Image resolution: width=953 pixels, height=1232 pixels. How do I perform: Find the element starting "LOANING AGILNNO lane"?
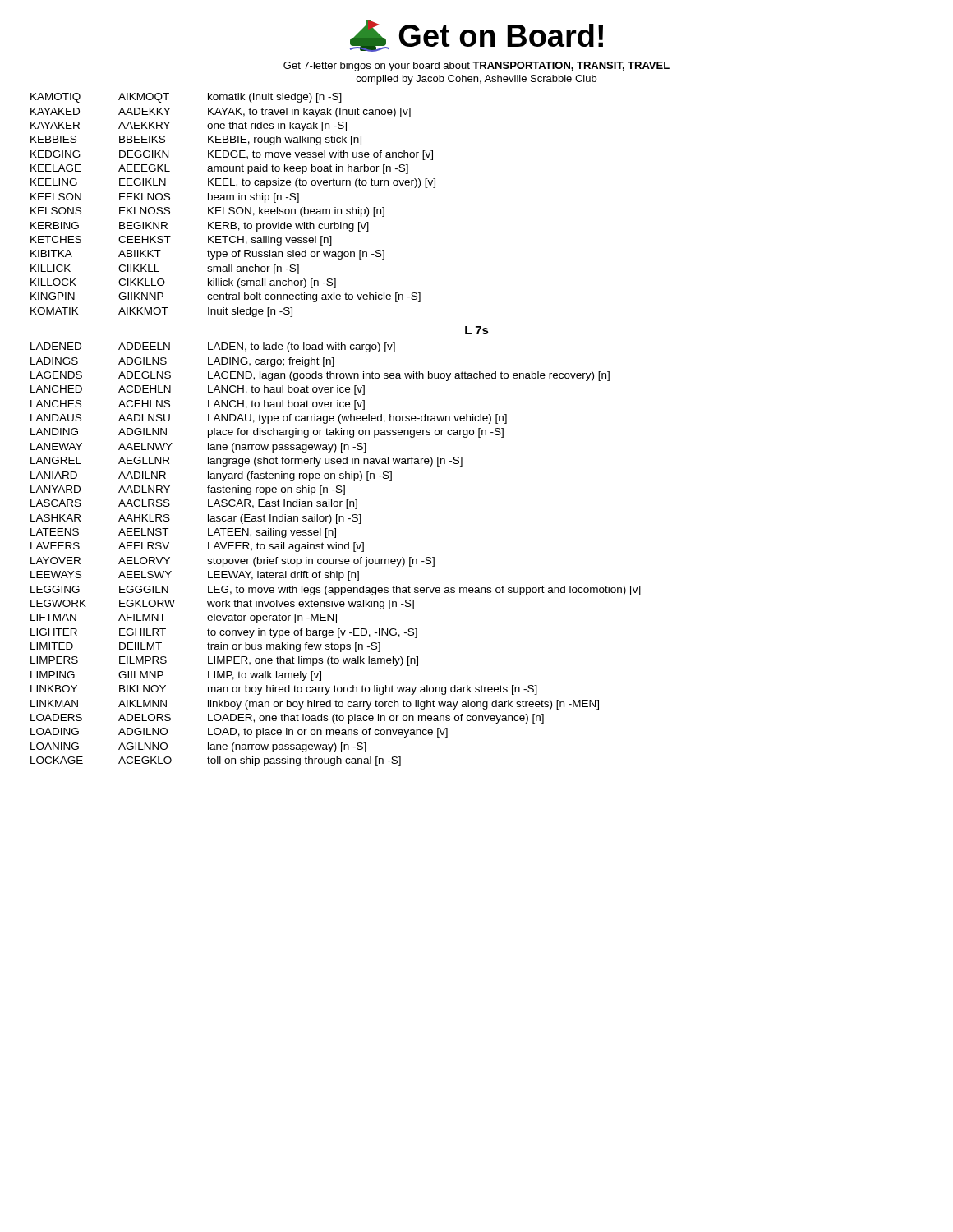[x=56, y=747]
